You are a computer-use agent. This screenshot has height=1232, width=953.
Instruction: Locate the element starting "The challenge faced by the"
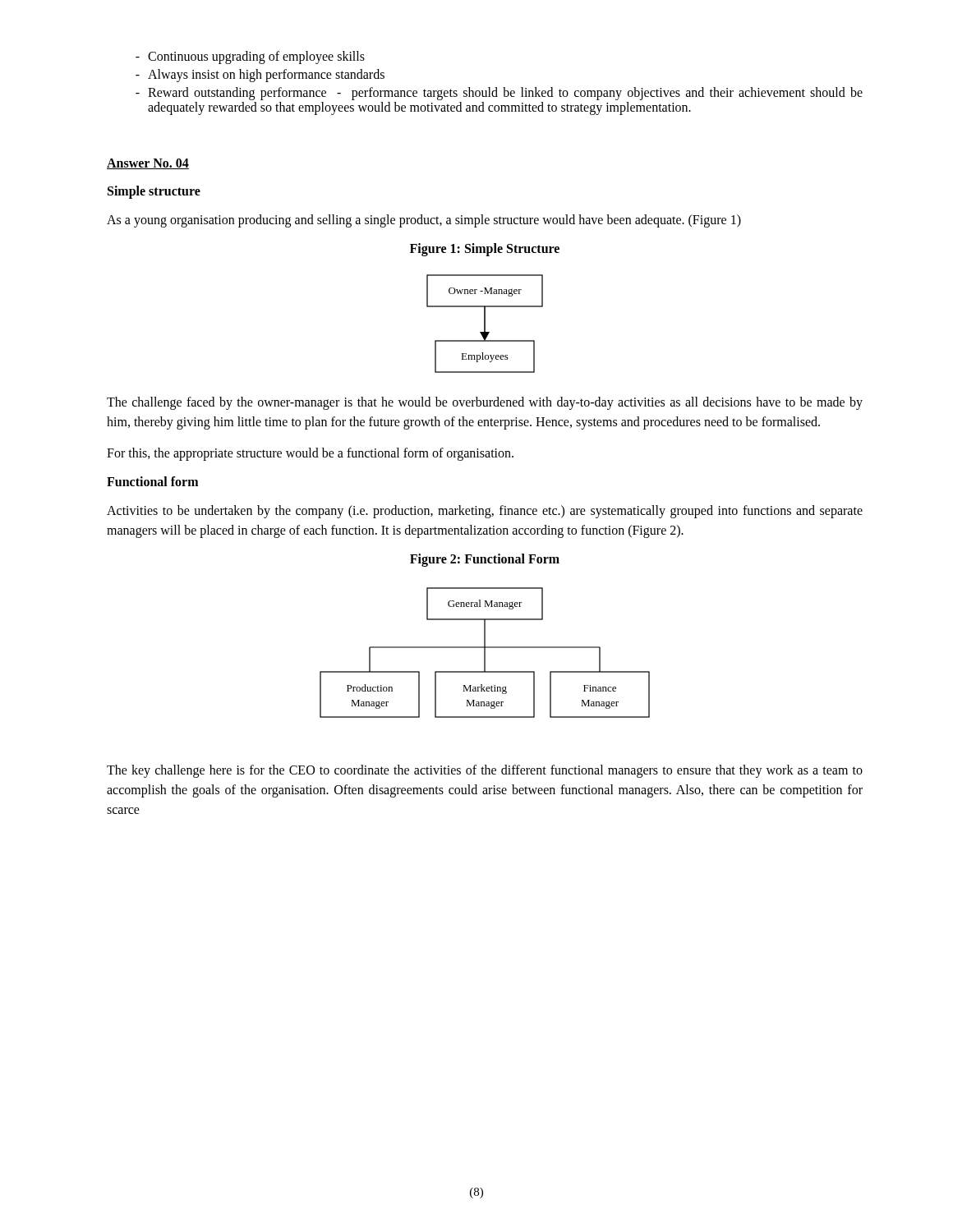click(485, 412)
